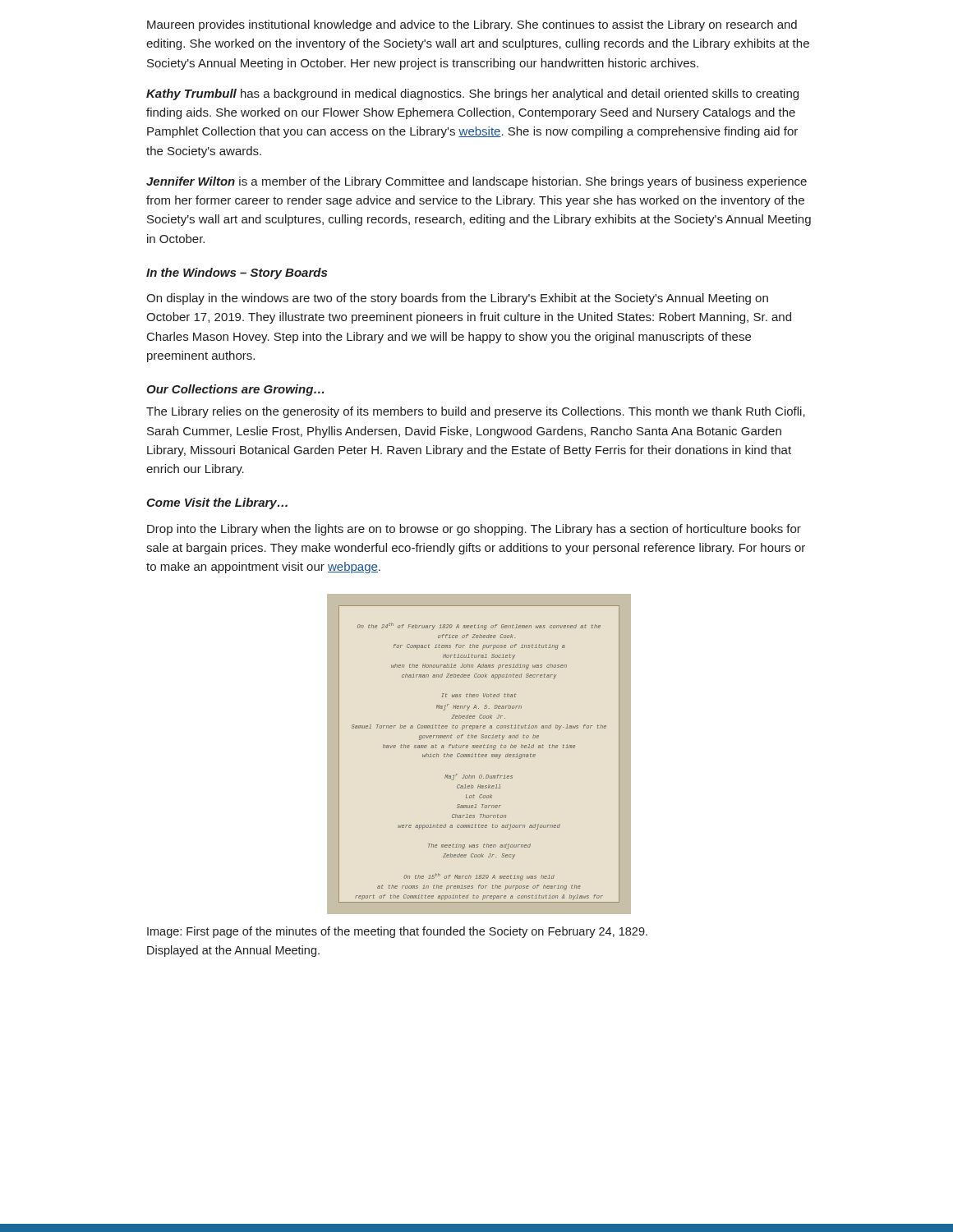Where is the passage that starts "Drop into the Library when the"?

pyautogui.click(x=479, y=547)
